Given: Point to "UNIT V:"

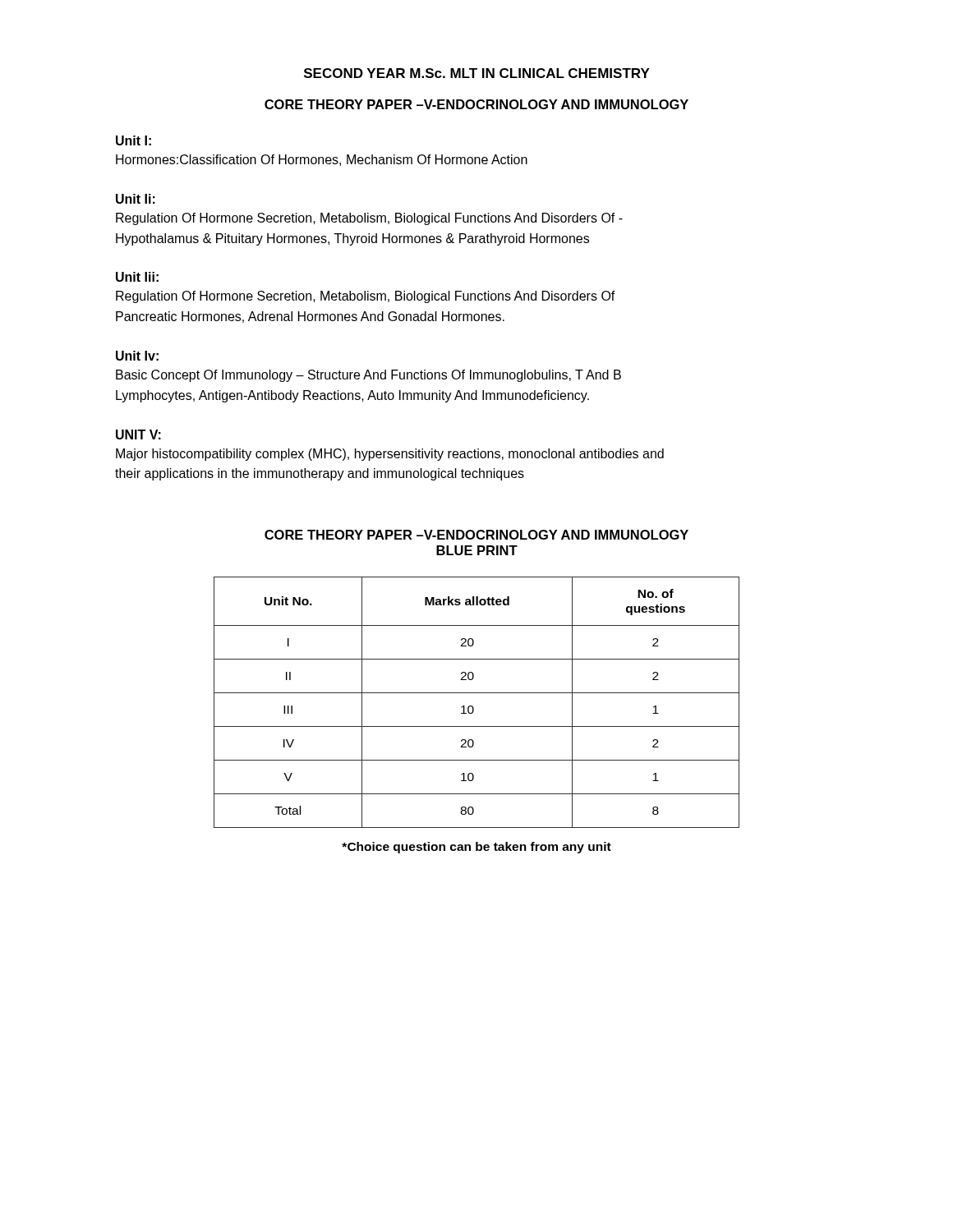Looking at the screenshot, I should pyautogui.click(x=138, y=434).
